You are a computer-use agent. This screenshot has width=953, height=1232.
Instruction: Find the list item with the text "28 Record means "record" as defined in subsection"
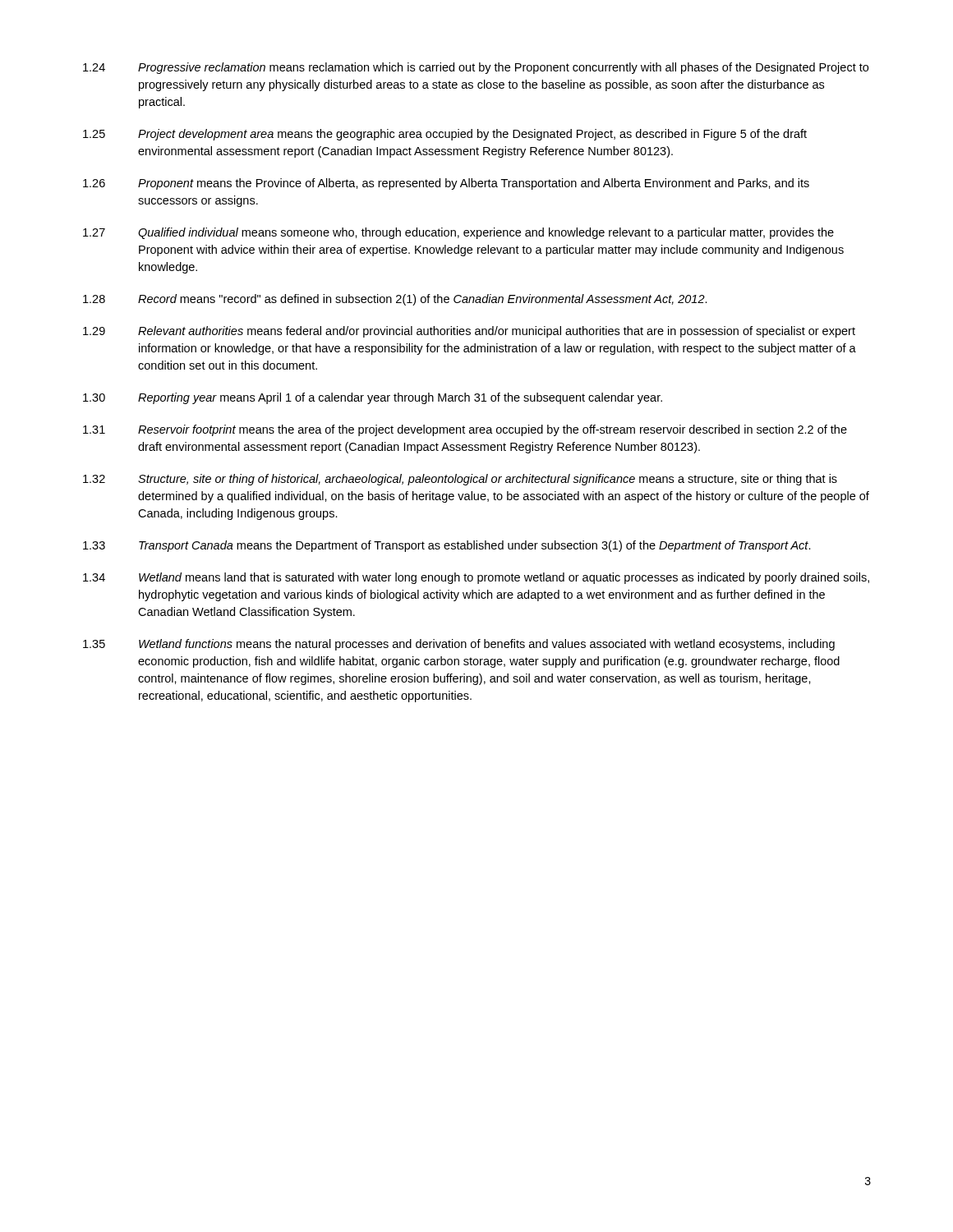tap(476, 299)
